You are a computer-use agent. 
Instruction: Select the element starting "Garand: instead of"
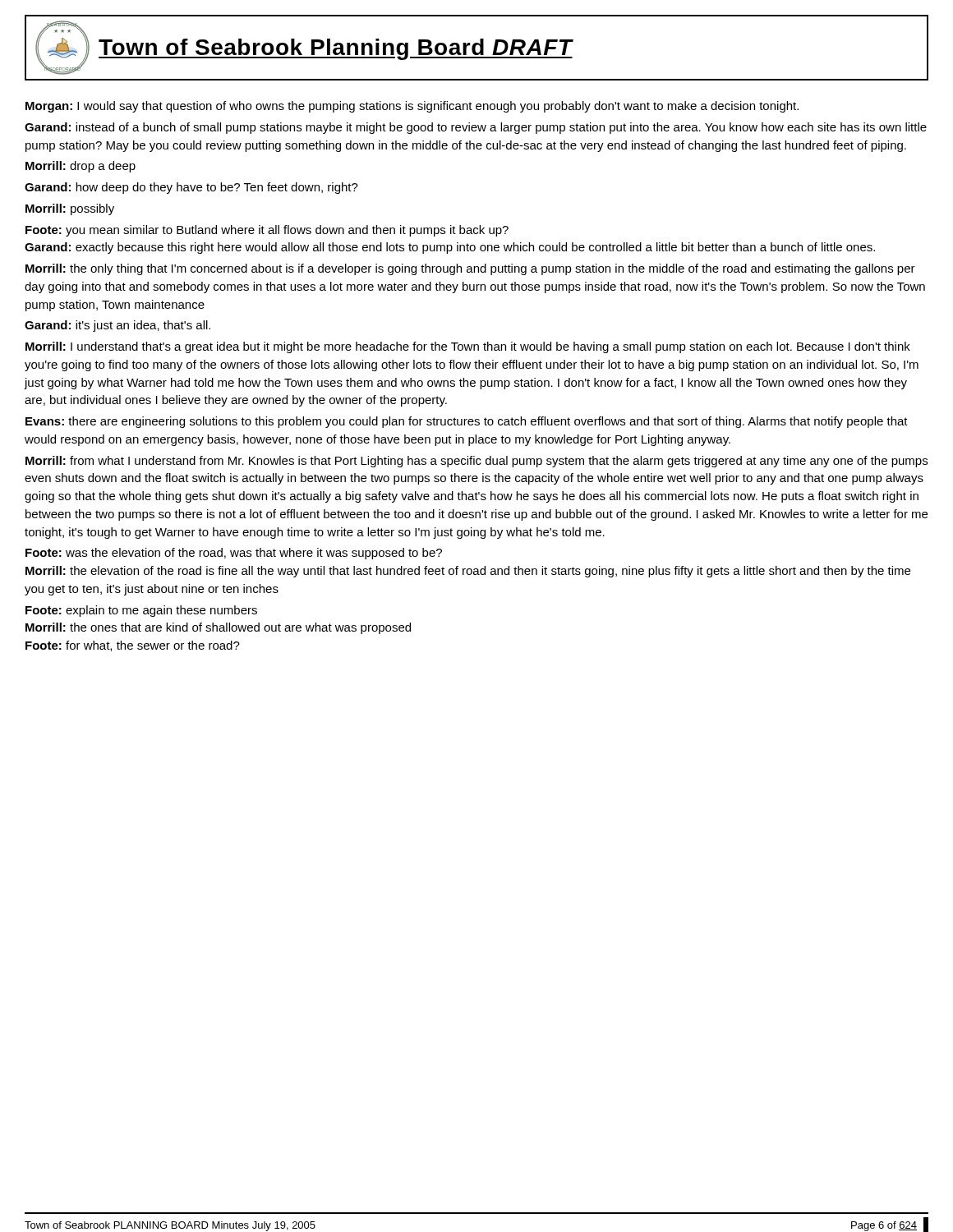pos(476,136)
